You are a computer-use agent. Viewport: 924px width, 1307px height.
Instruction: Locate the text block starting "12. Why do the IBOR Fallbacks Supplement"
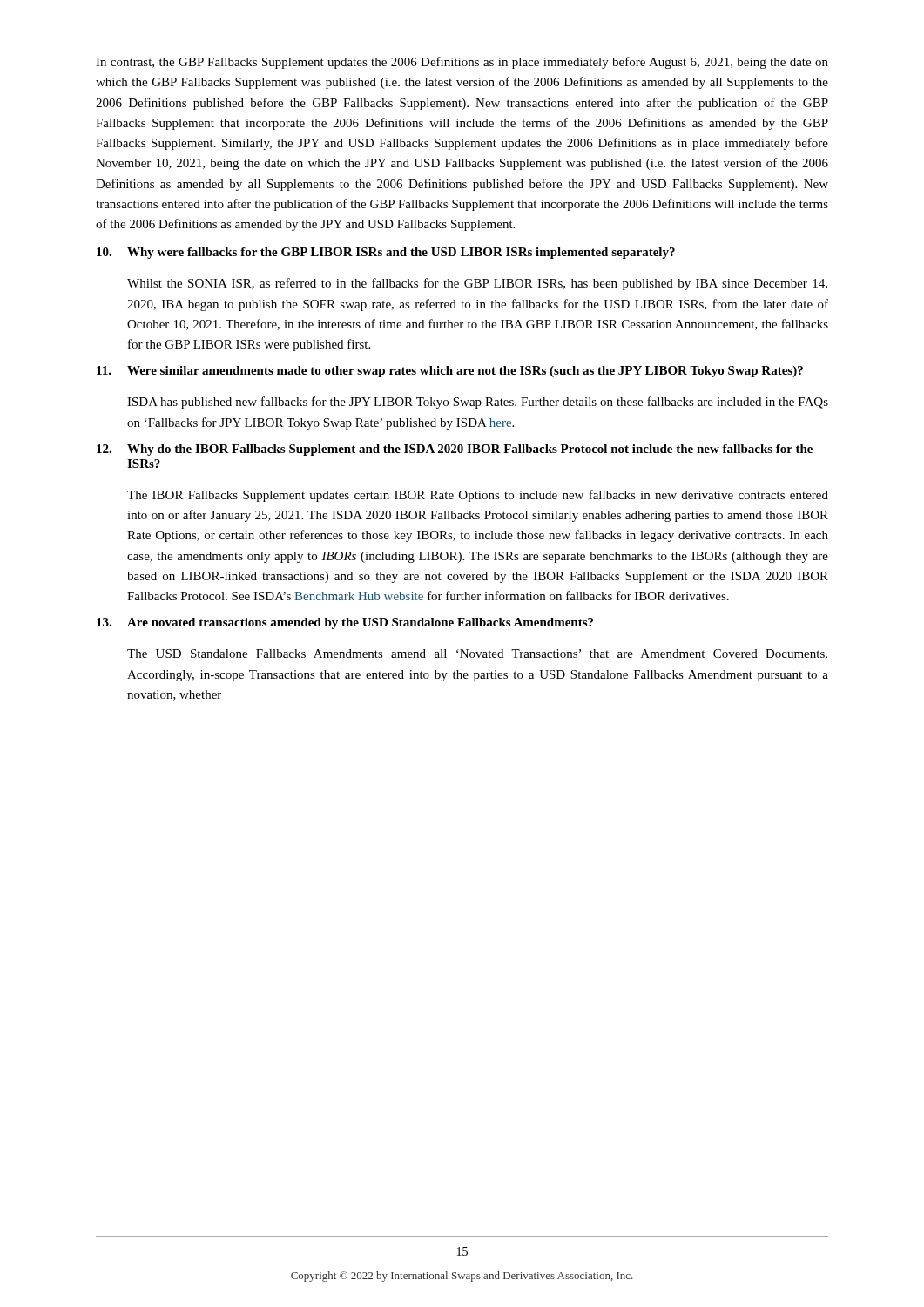[462, 456]
